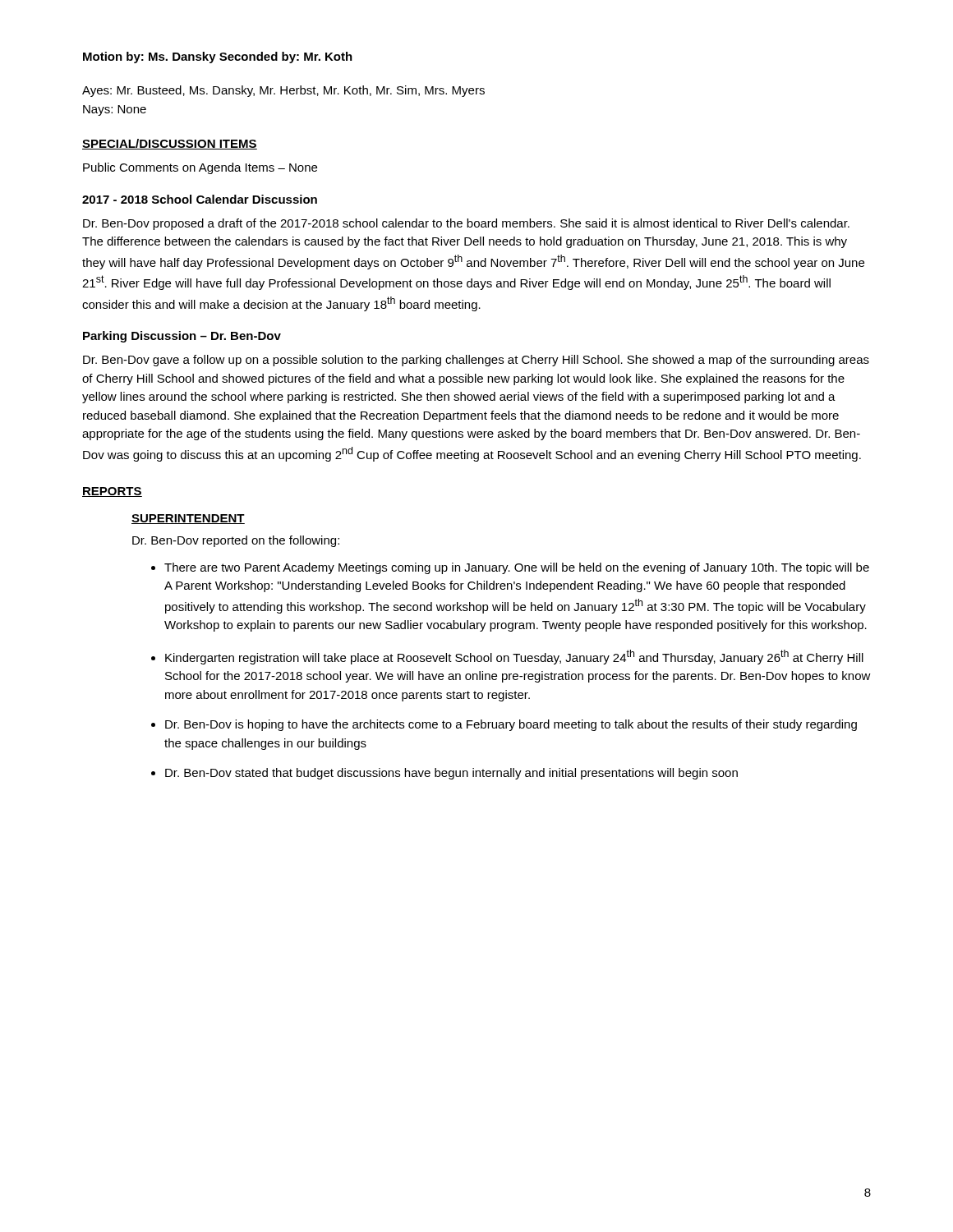Locate the list item containing "Dr. Ben-Dov stated that budget discussions have"
The width and height of the screenshot is (953, 1232).
click(451, 772)
